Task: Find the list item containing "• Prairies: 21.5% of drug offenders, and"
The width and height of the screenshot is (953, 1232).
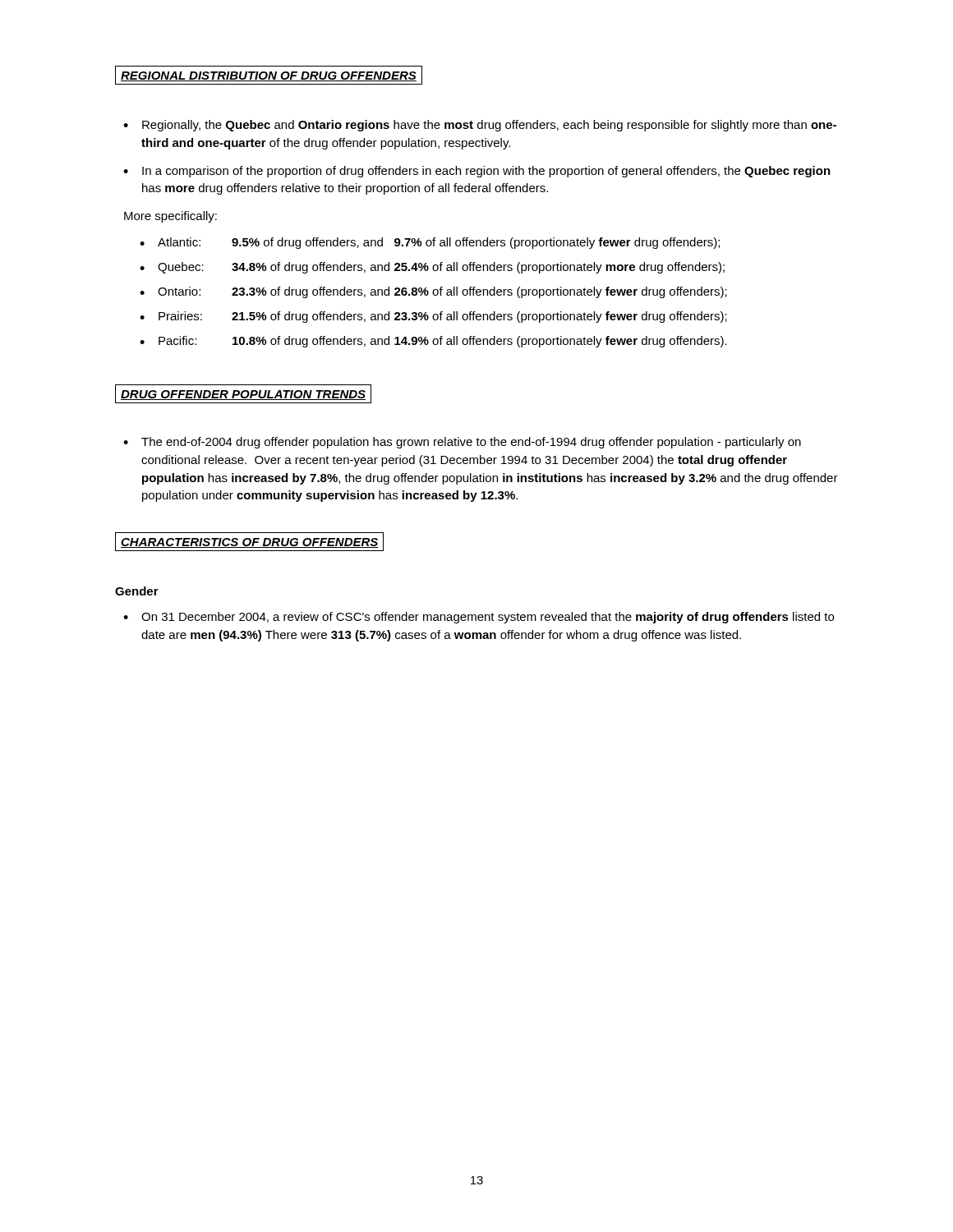Action: tap(489, 318)
